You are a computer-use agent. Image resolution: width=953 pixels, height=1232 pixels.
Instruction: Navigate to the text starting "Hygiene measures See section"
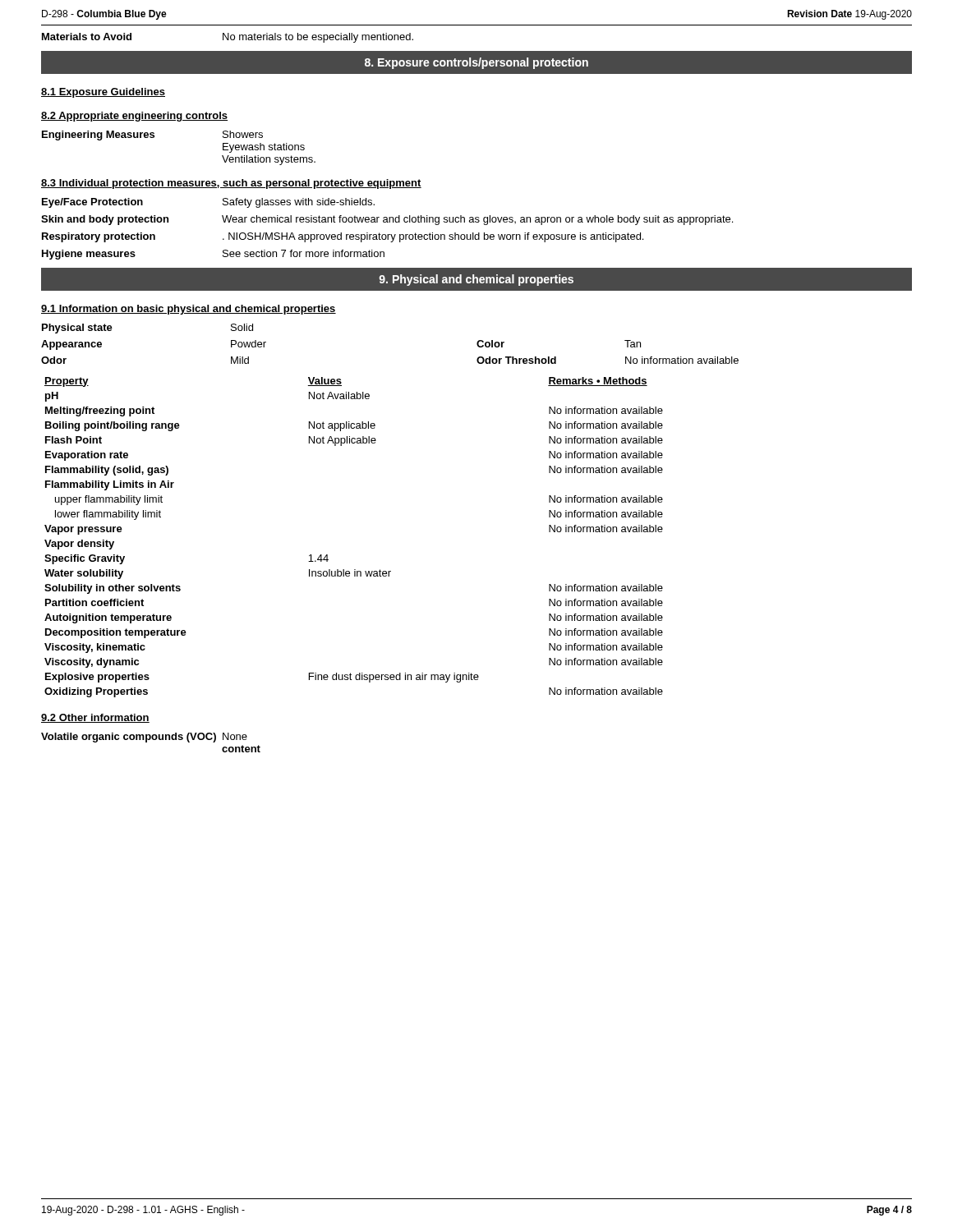coord(90,254)
